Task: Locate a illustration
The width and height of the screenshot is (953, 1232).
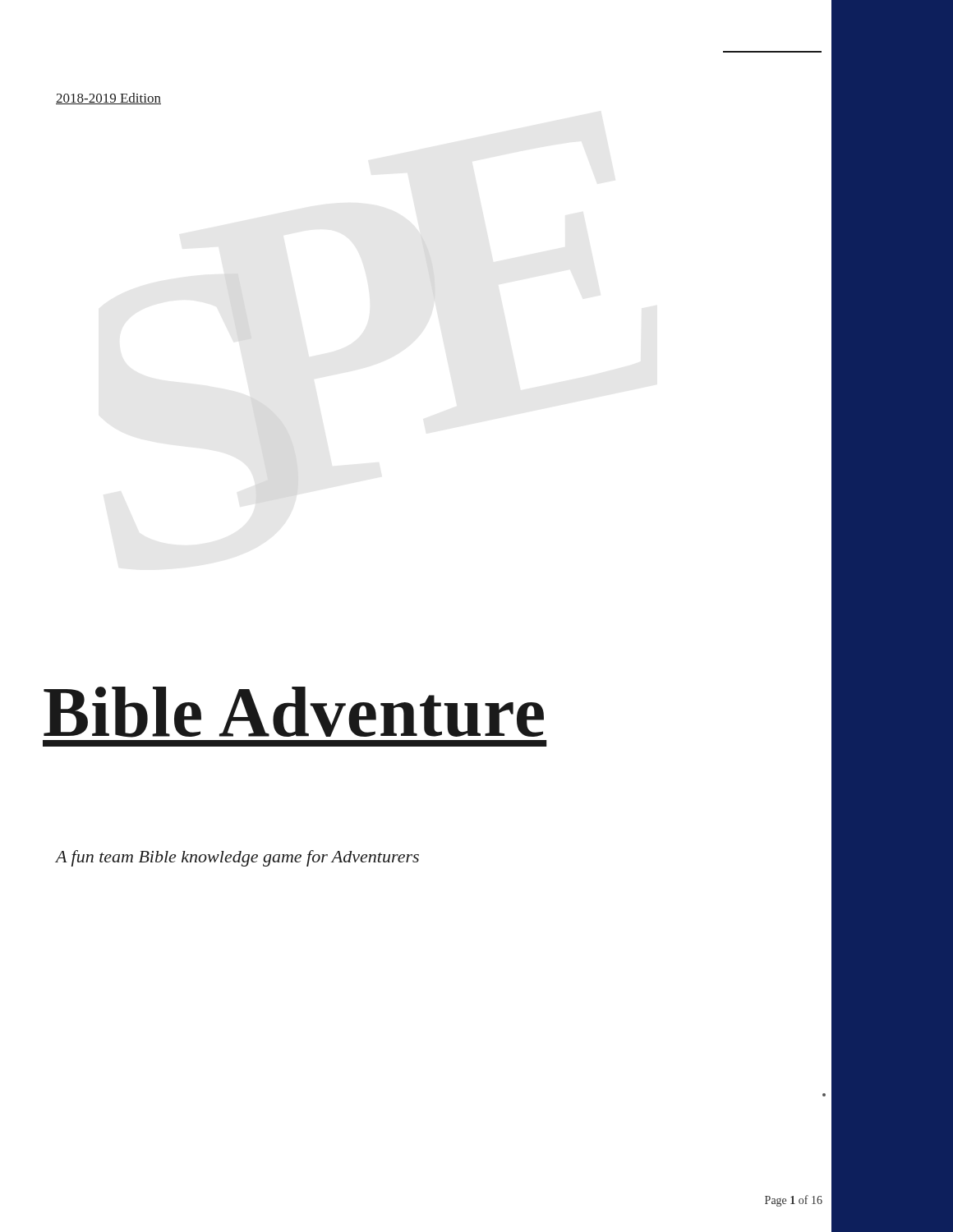Action: coord(378,386)
